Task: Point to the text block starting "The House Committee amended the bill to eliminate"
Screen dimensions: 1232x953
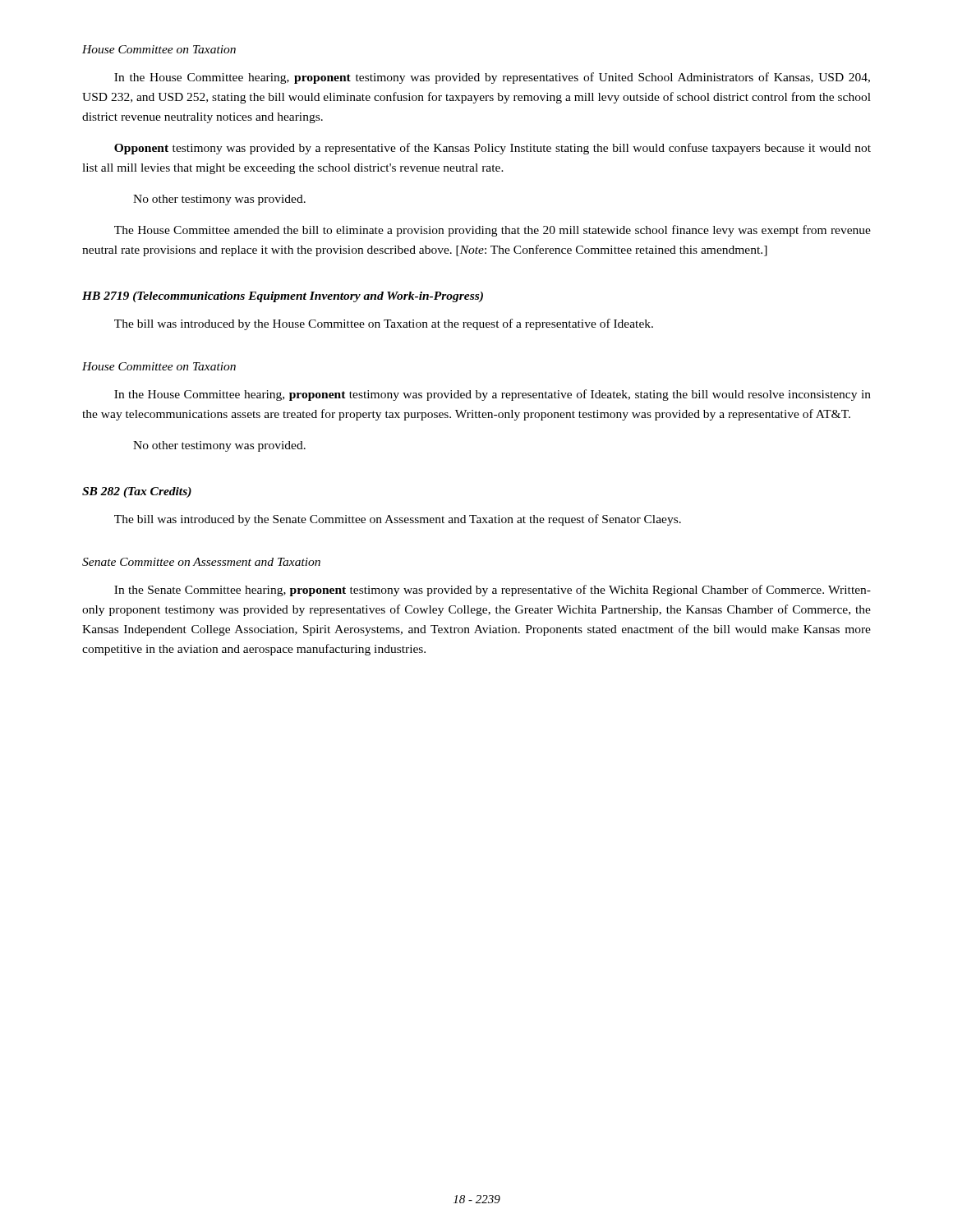Action: coord(476,240)
